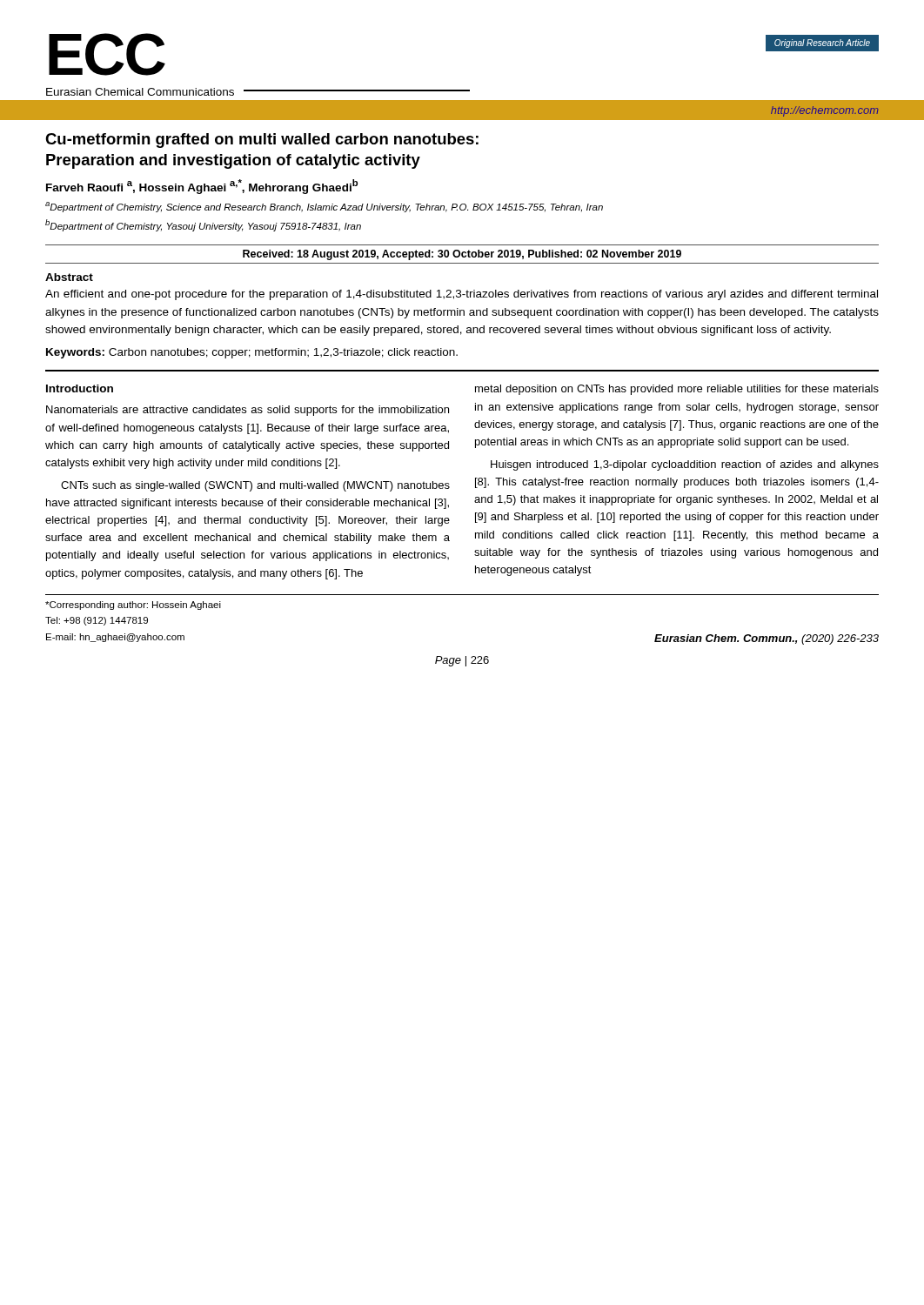Point to "bDepartment of Chemistry, Yasouj University, Yasouj 75918-74831, Iran"
924x1305 pixels.
click(x=203, y=224)
